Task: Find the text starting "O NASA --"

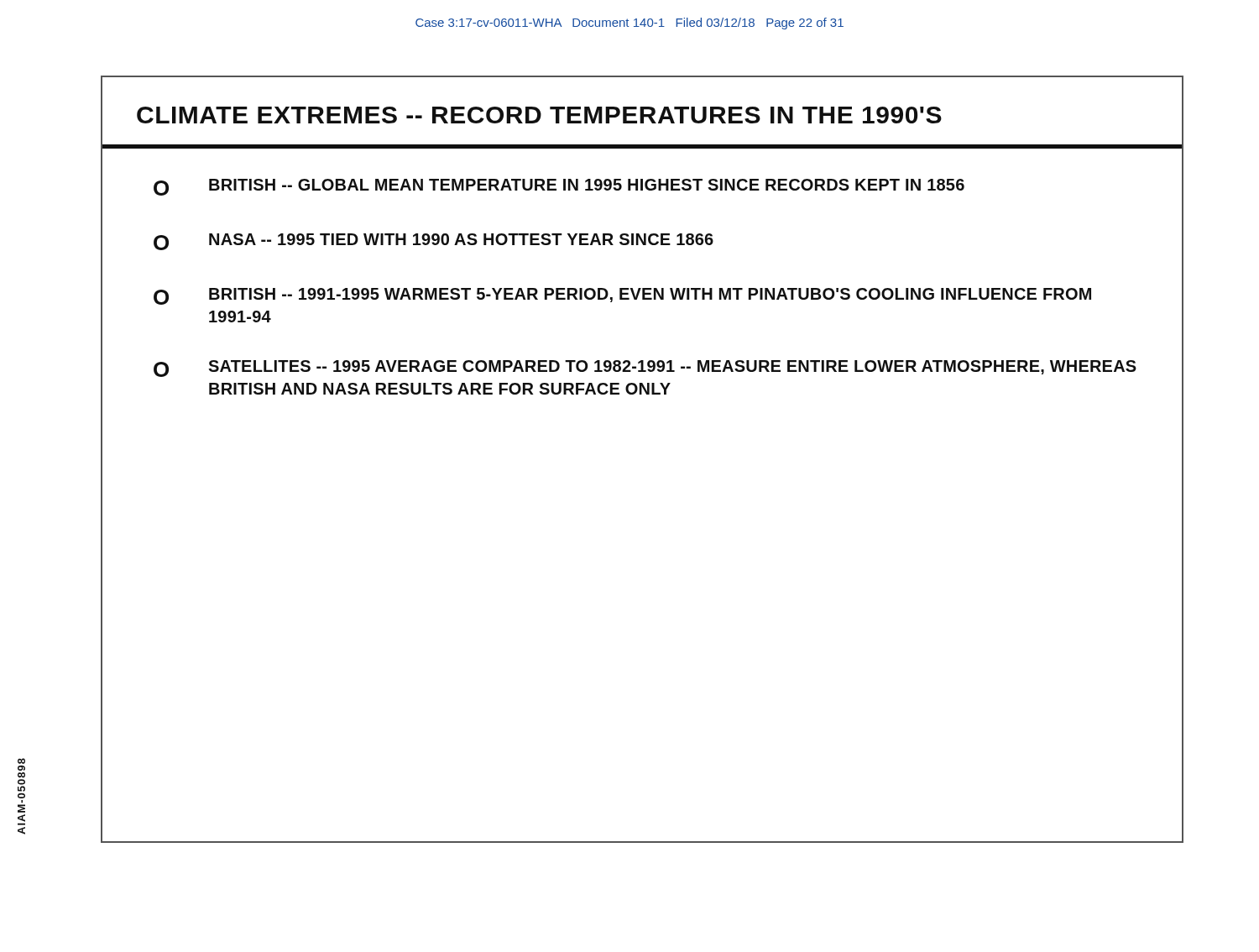Action: [x=433, y=242]
